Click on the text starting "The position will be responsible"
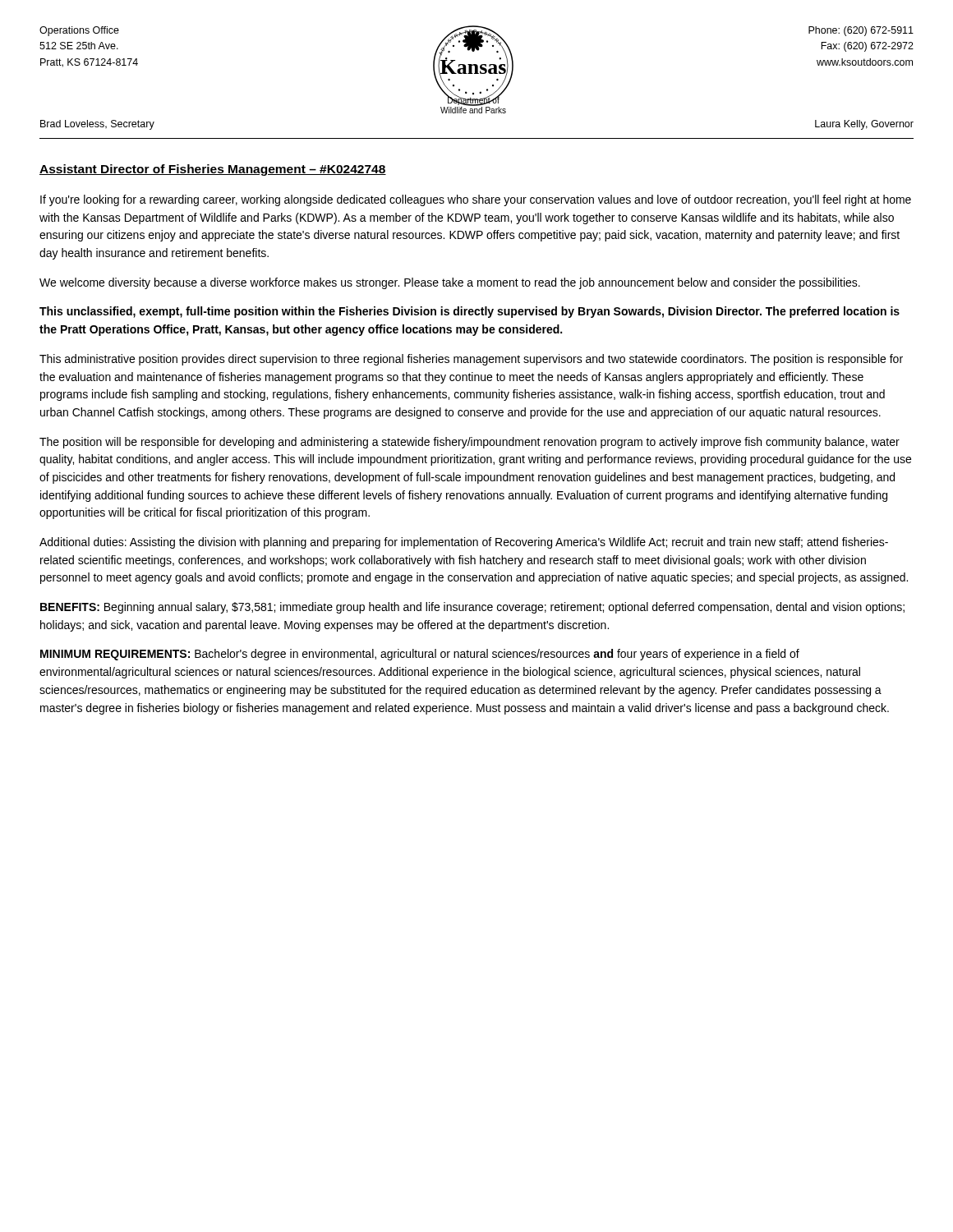Screen dimensions: 1232x953 (476, 478)
